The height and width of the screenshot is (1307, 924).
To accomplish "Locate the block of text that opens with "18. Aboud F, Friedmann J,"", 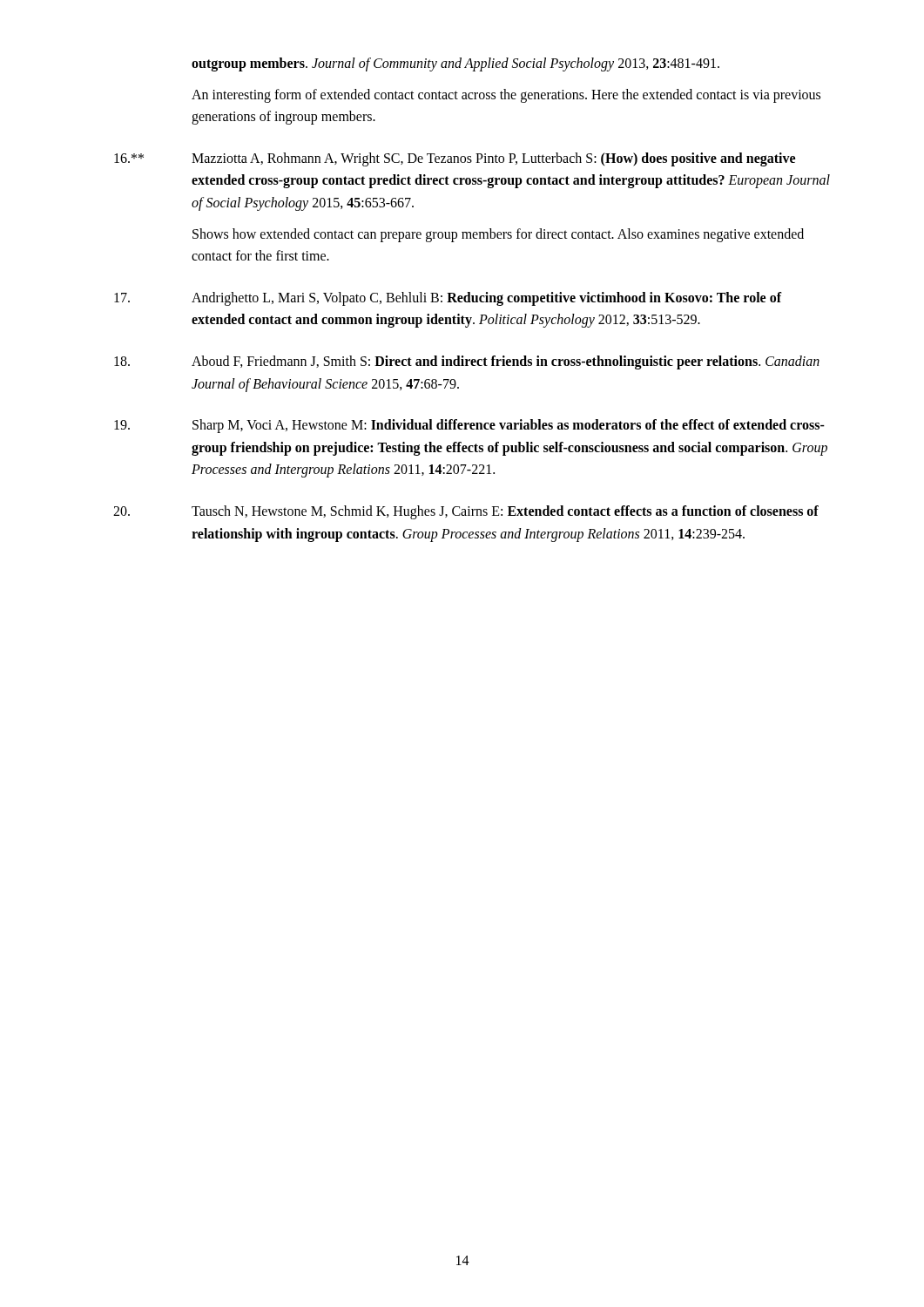I will click(x=475, y=373).
